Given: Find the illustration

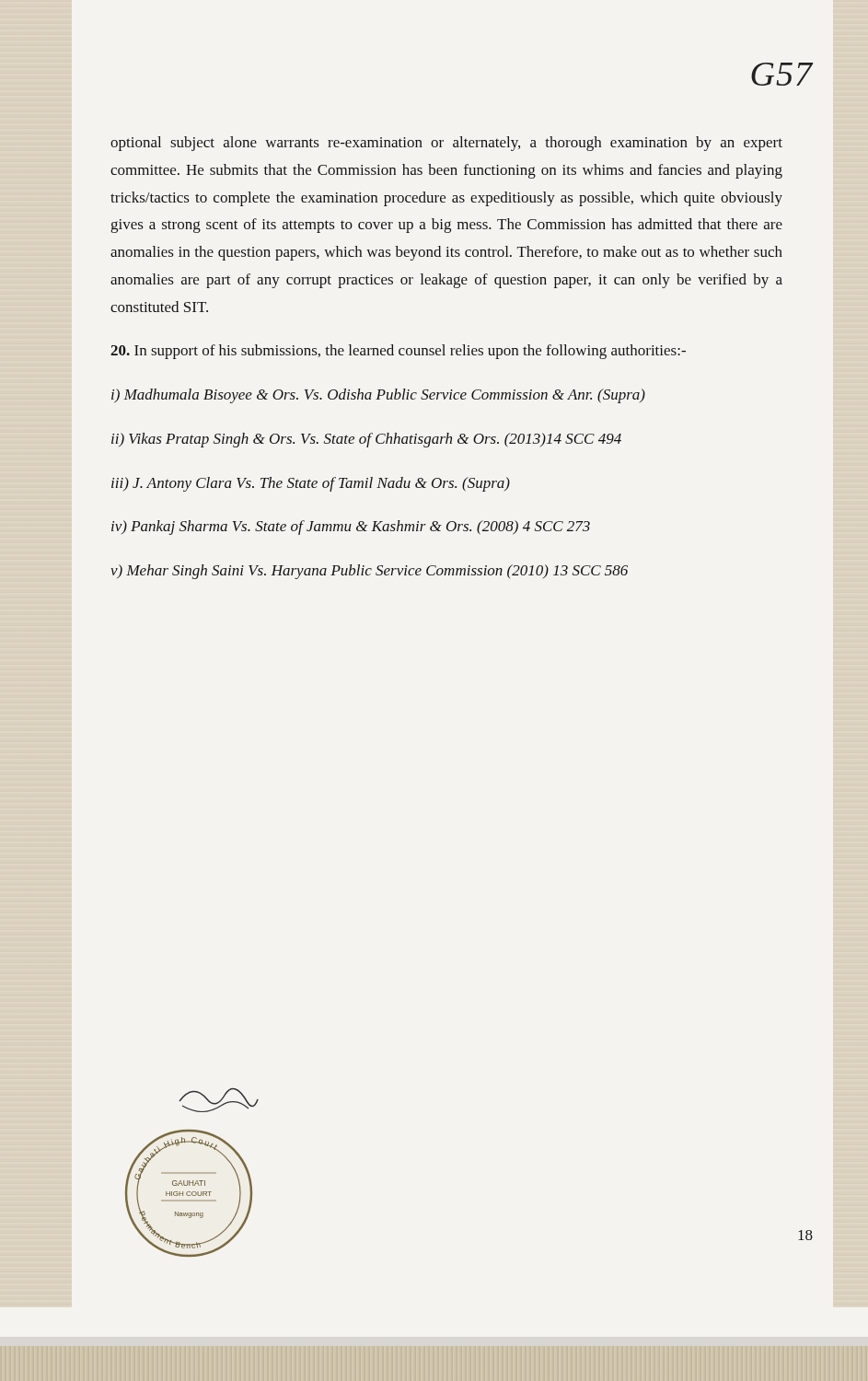Looking at the screenshot, I should click(207, 1167).
